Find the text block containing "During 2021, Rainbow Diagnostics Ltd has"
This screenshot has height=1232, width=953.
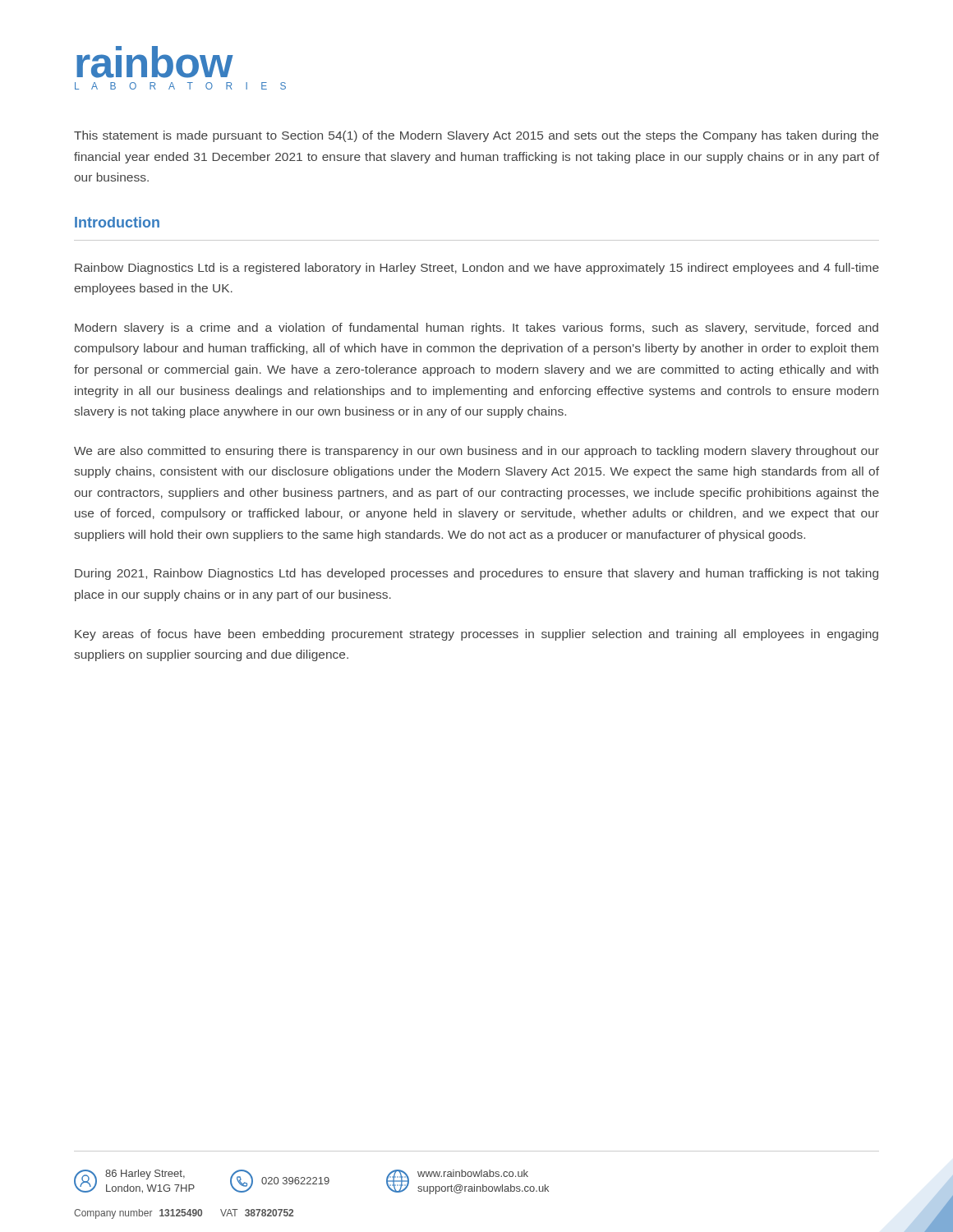476,584
